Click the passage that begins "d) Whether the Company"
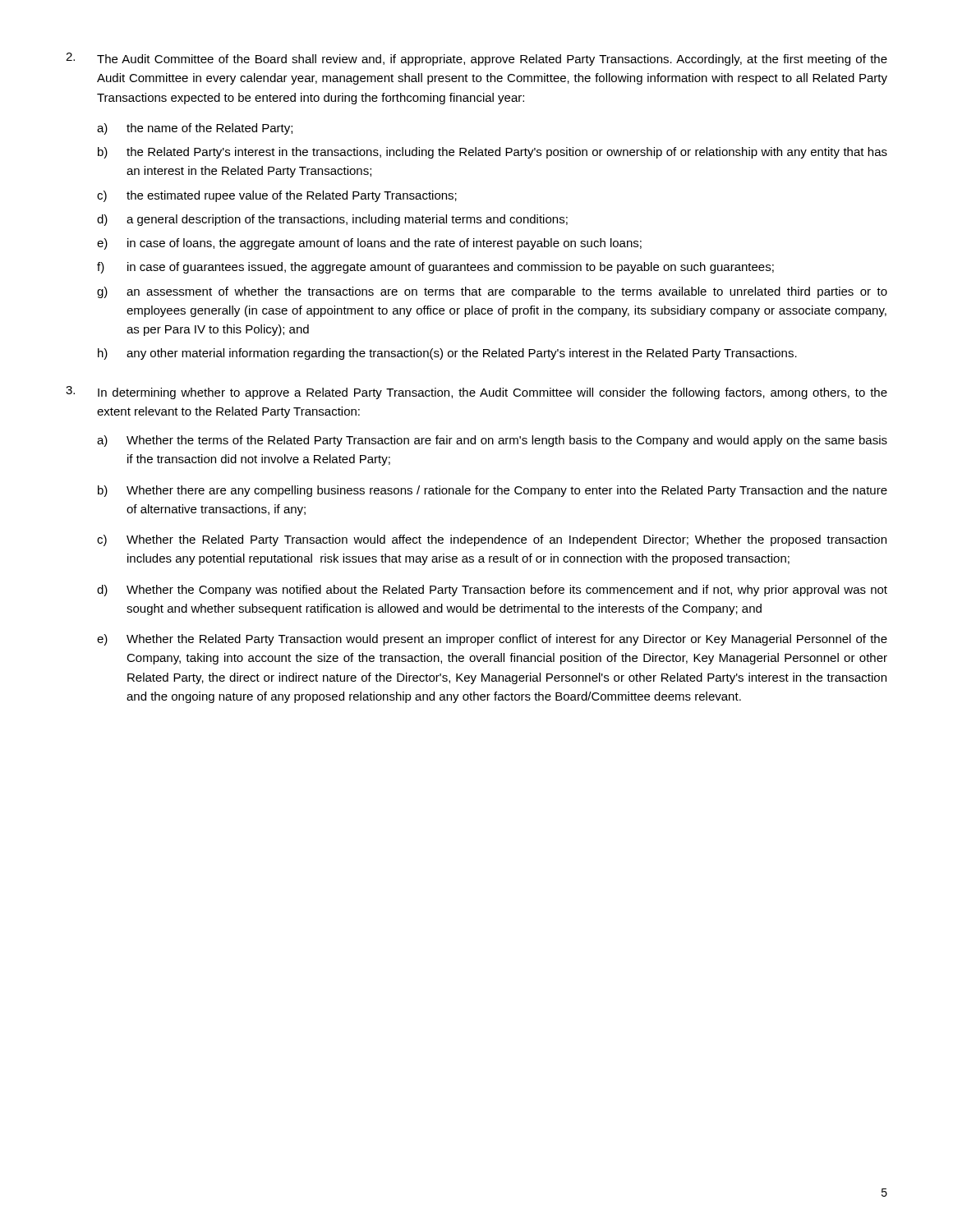This screenshot has width=953, height=1232. (x=492, y=599)
